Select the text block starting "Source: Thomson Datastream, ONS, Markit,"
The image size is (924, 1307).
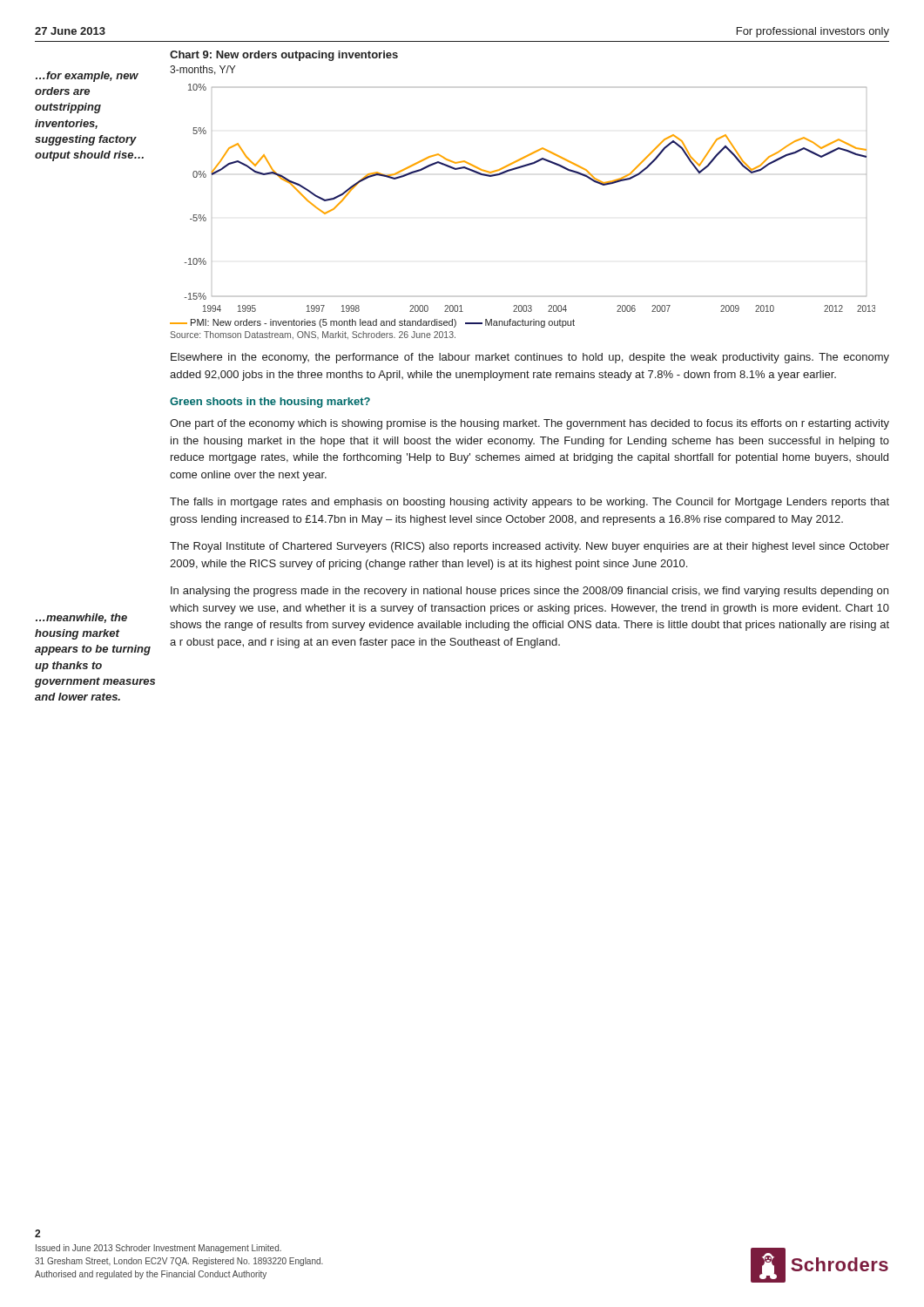[x=313, y=335]
